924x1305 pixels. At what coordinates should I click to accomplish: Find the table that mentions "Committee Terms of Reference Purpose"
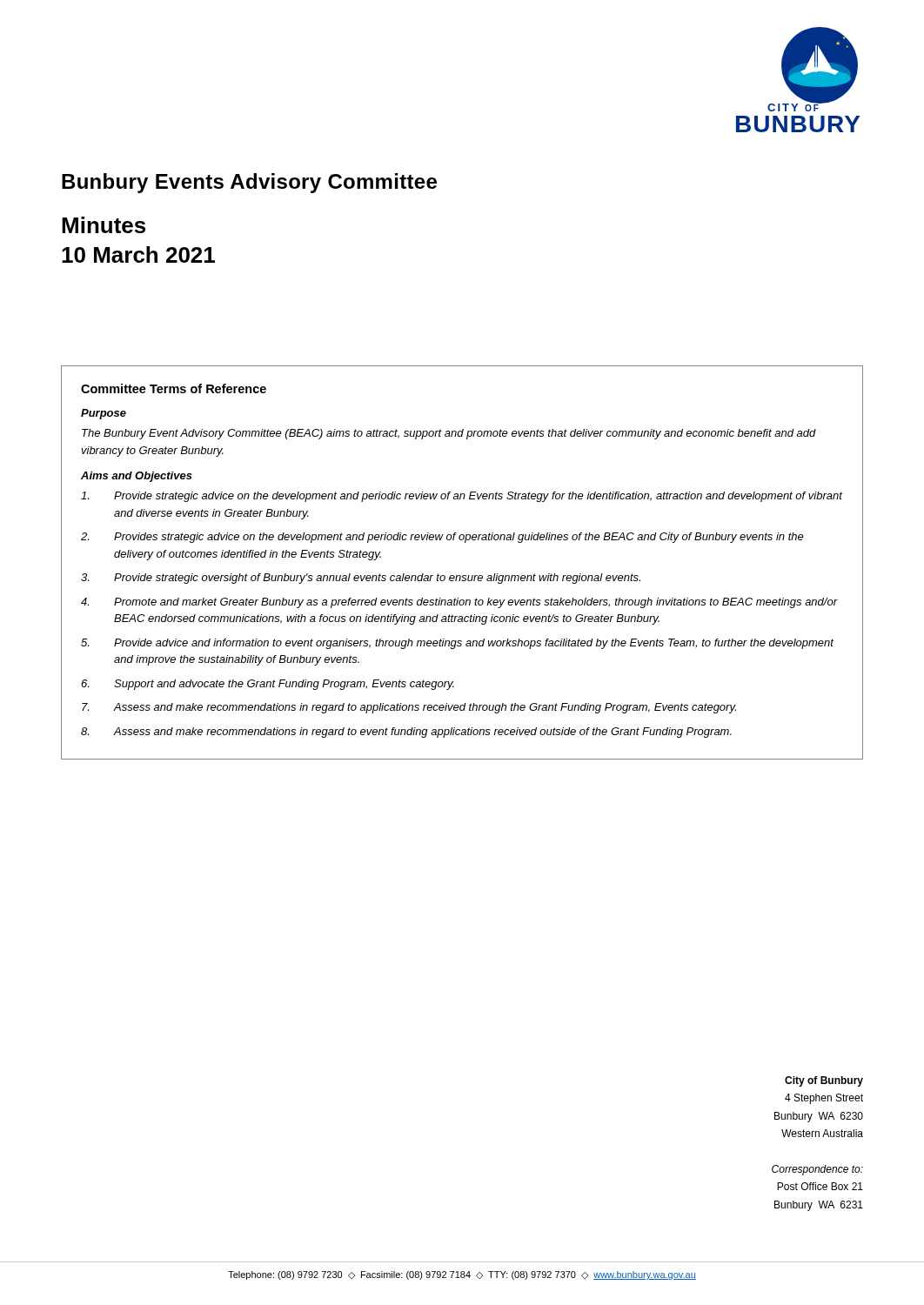click(x=462, y=562)
